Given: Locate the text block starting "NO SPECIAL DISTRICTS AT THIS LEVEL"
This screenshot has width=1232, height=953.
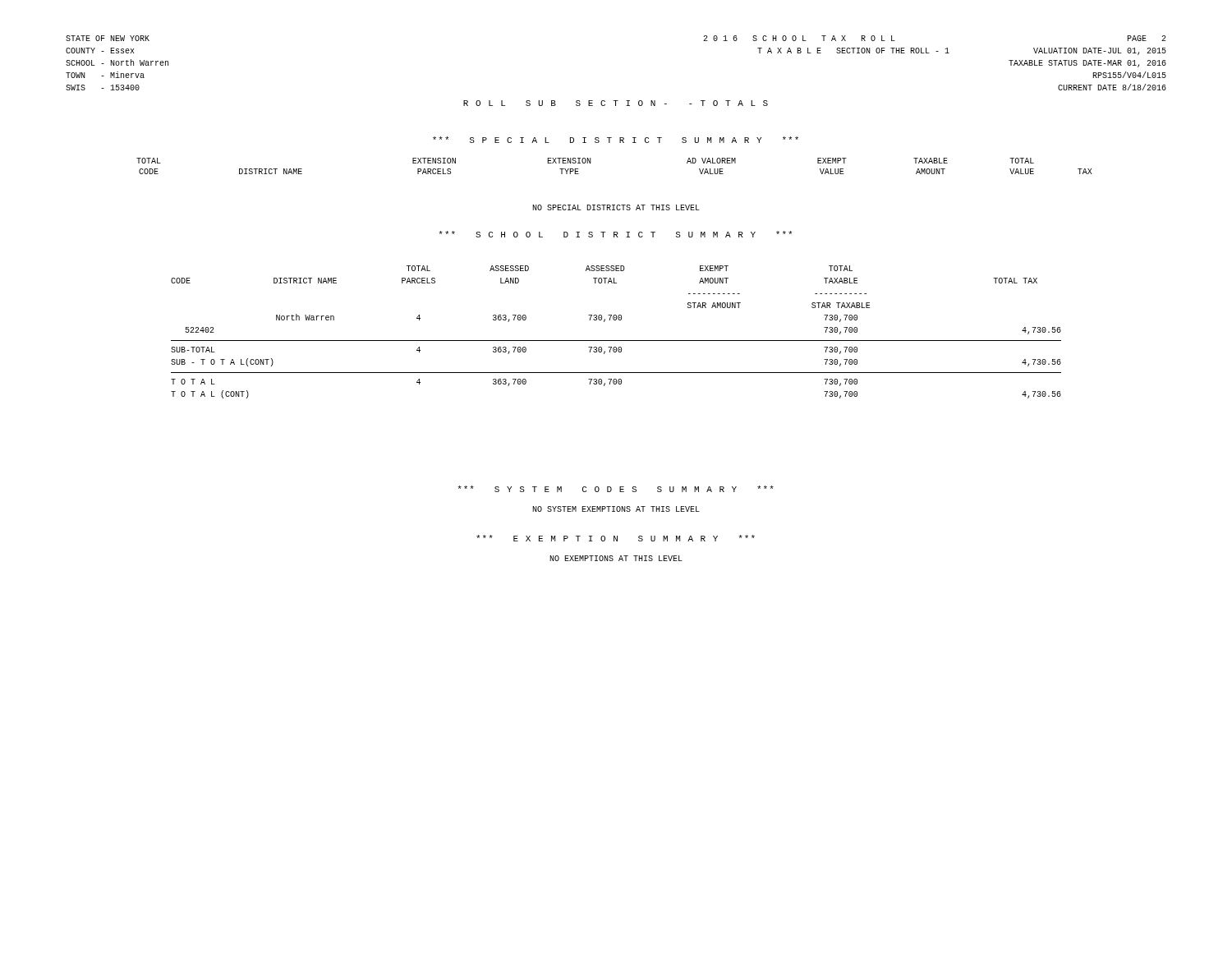Looking at the screenshot, I should 616,208.
